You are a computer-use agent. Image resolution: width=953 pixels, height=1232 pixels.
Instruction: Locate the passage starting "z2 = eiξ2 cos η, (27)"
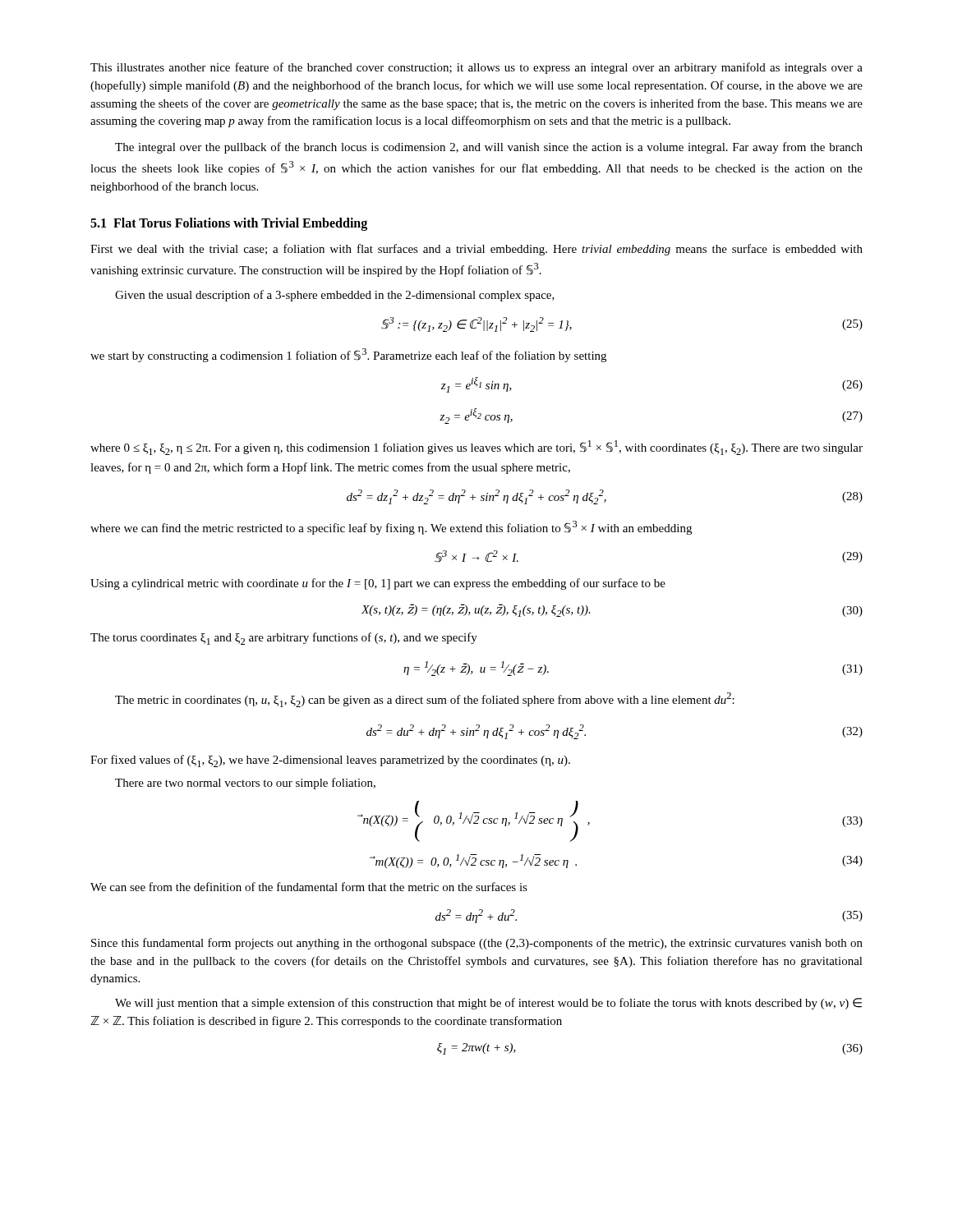[474, 415]
